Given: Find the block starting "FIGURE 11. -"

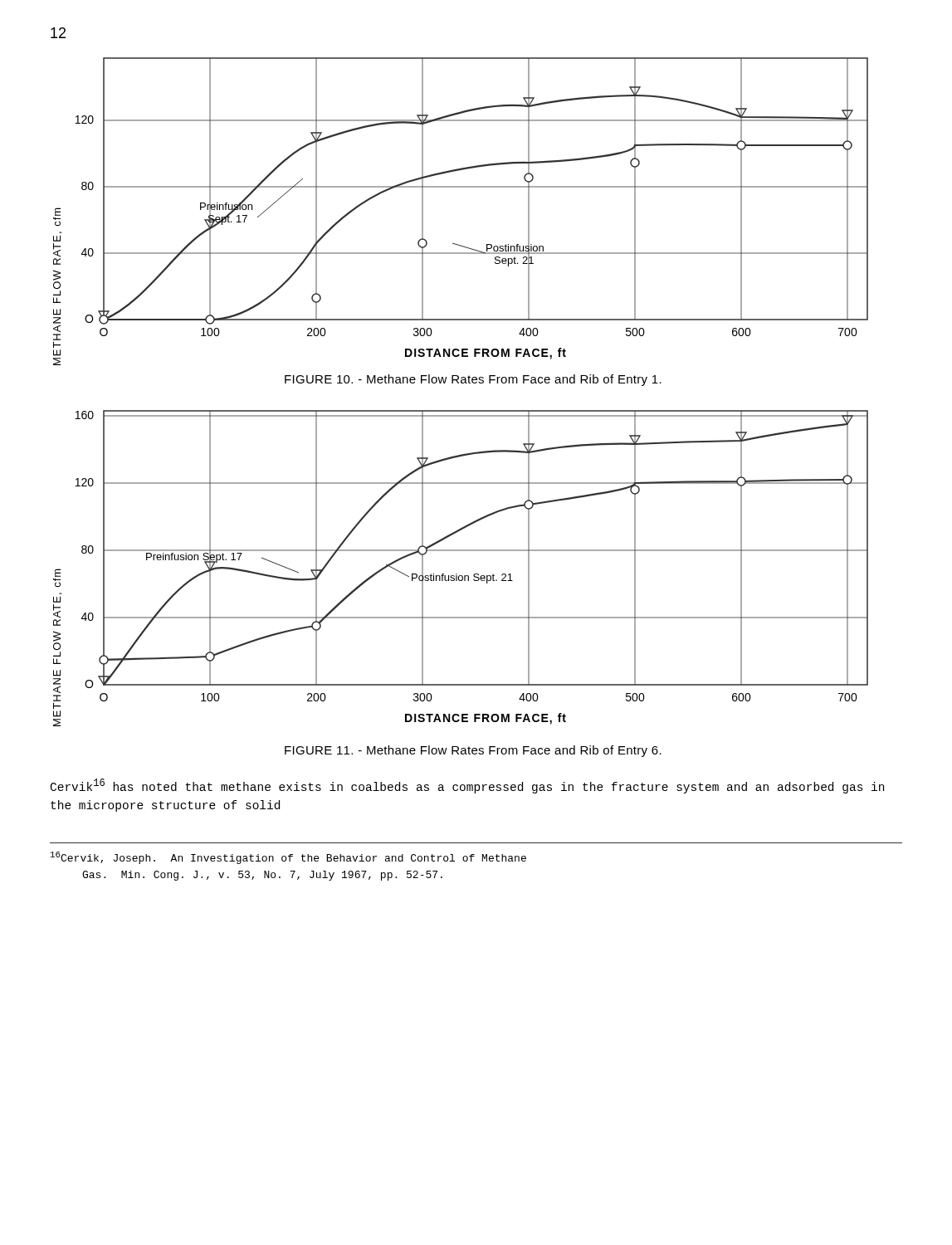Looking at the screenshot, I should 473,750.
